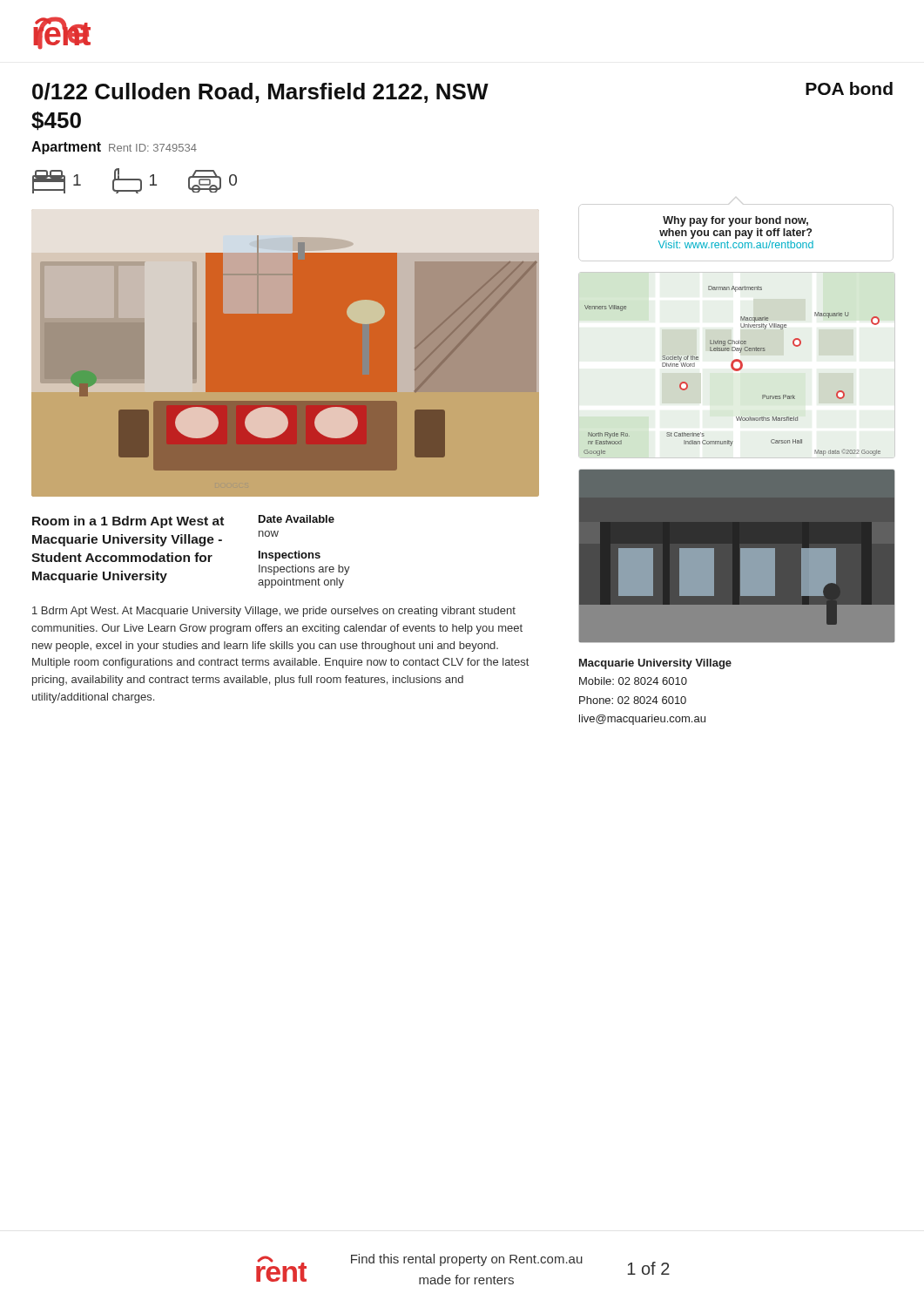Find the map
This screenshot has width=924, height=1307.
(x=737, y=365)
